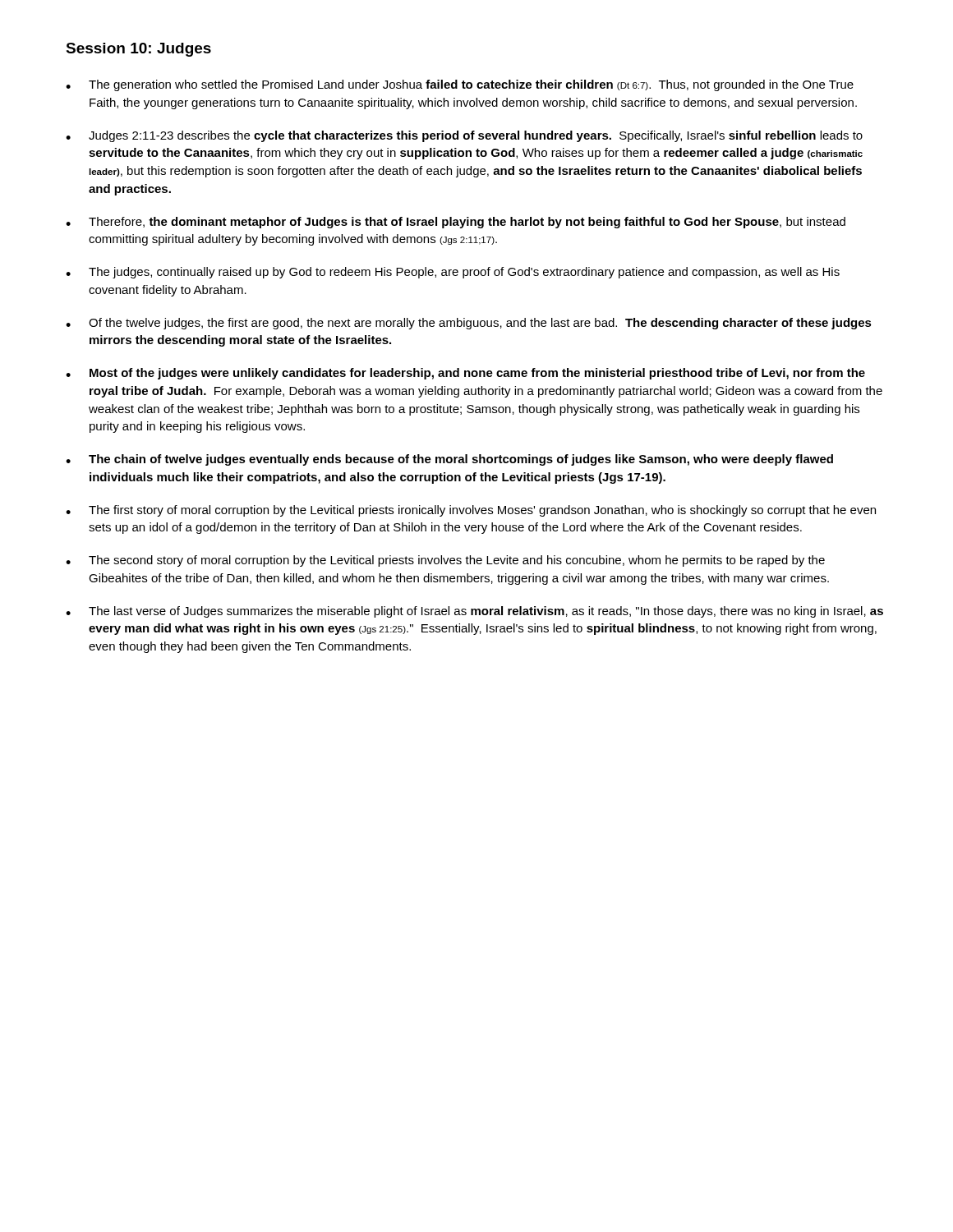Screen dimensions: 1232x953
Task: Locate the block starting "• The generation who settled the Promised"
Action: pos(476,93)
